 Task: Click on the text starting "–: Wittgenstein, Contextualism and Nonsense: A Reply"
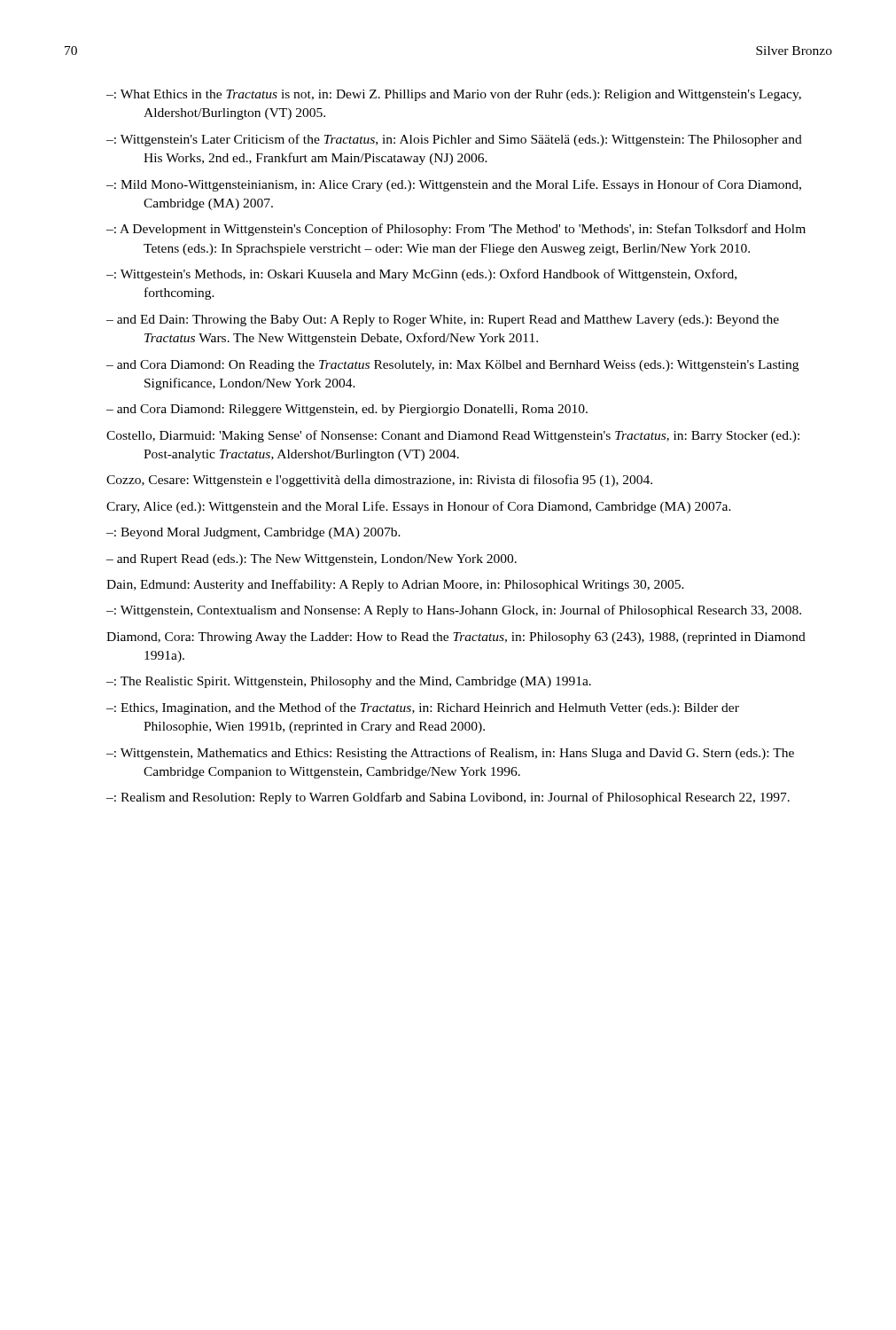(454, 610)
